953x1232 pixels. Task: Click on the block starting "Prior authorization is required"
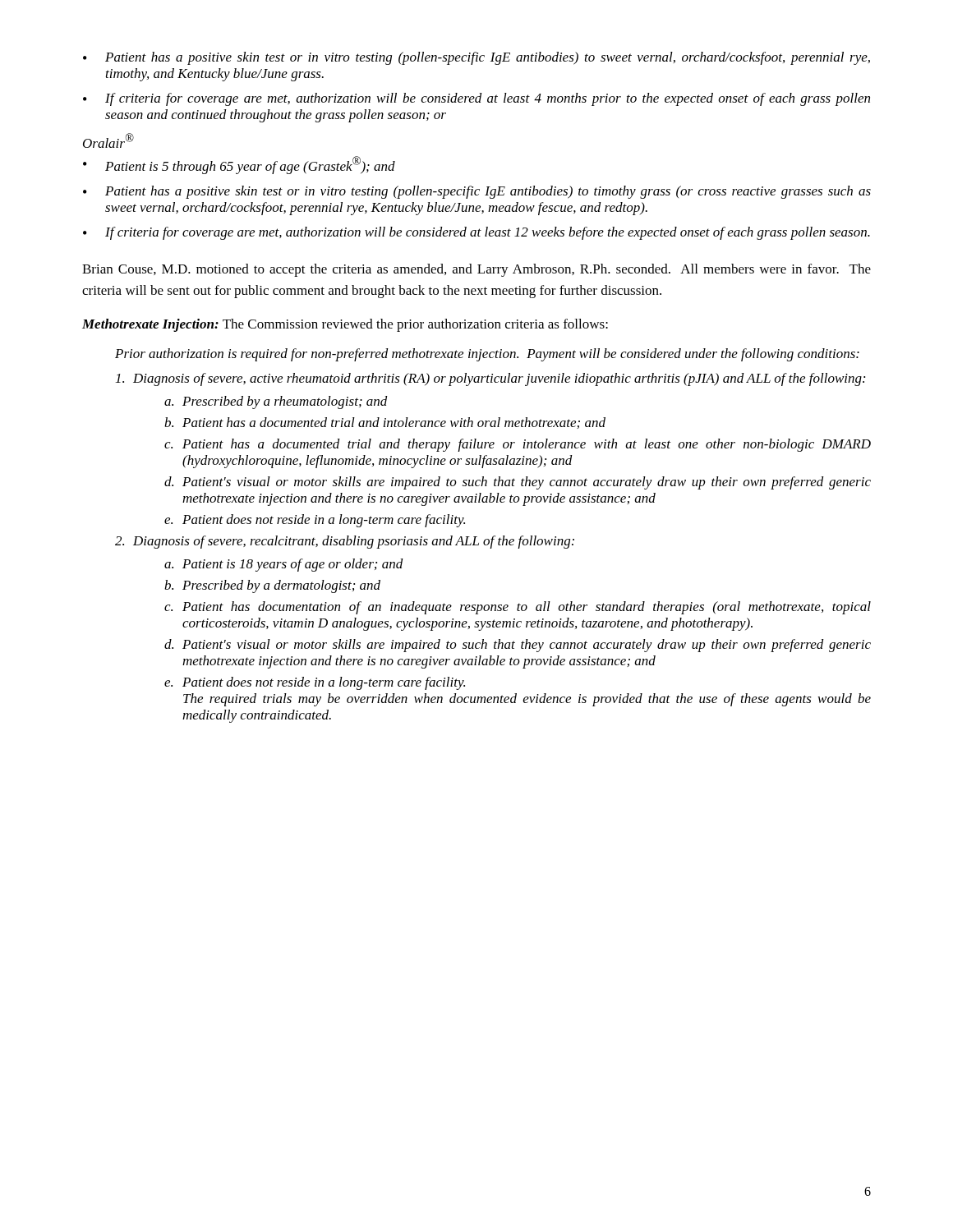click(488, 353)
